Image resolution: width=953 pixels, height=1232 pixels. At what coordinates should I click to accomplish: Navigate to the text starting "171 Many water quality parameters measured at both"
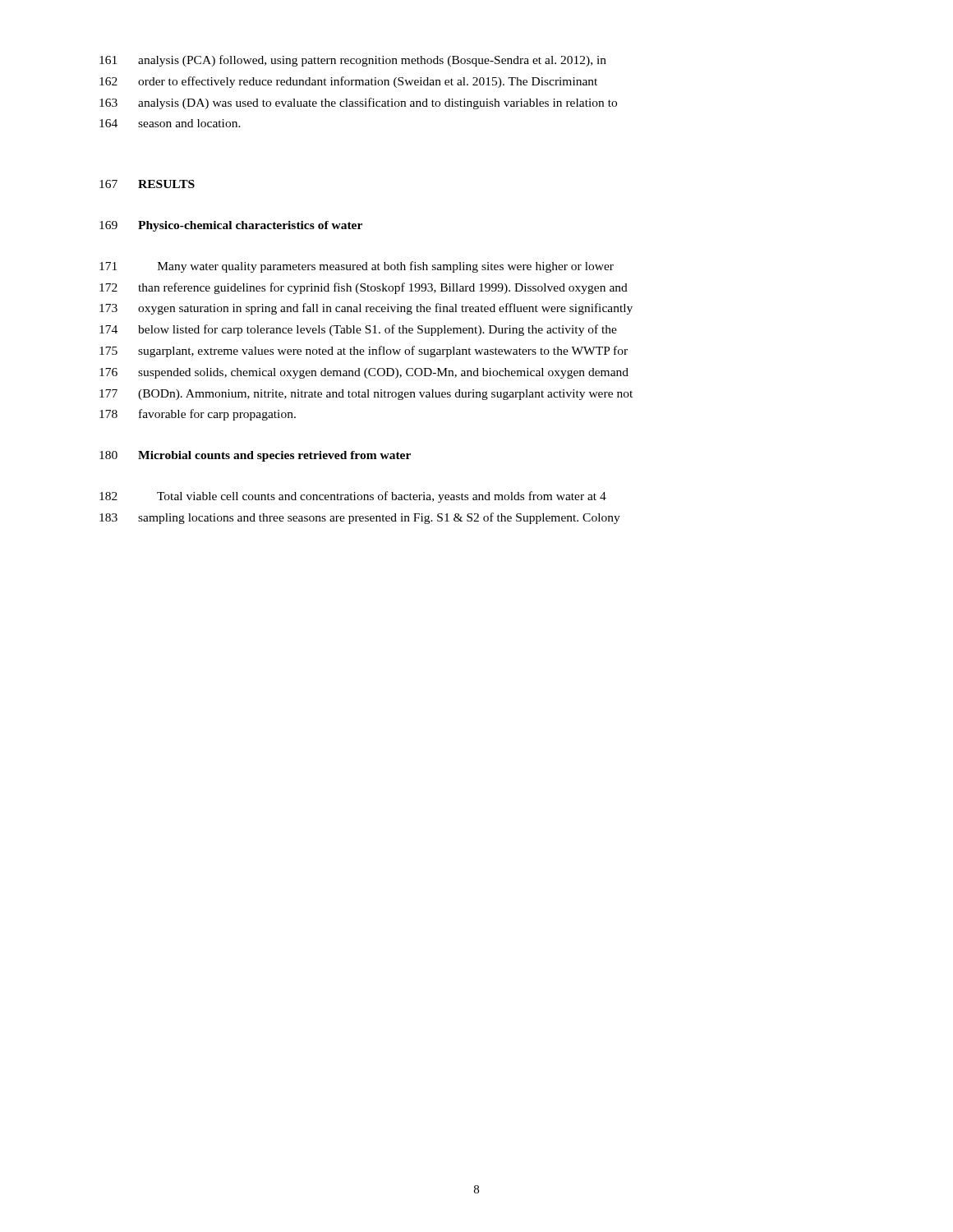coord(485,340)
